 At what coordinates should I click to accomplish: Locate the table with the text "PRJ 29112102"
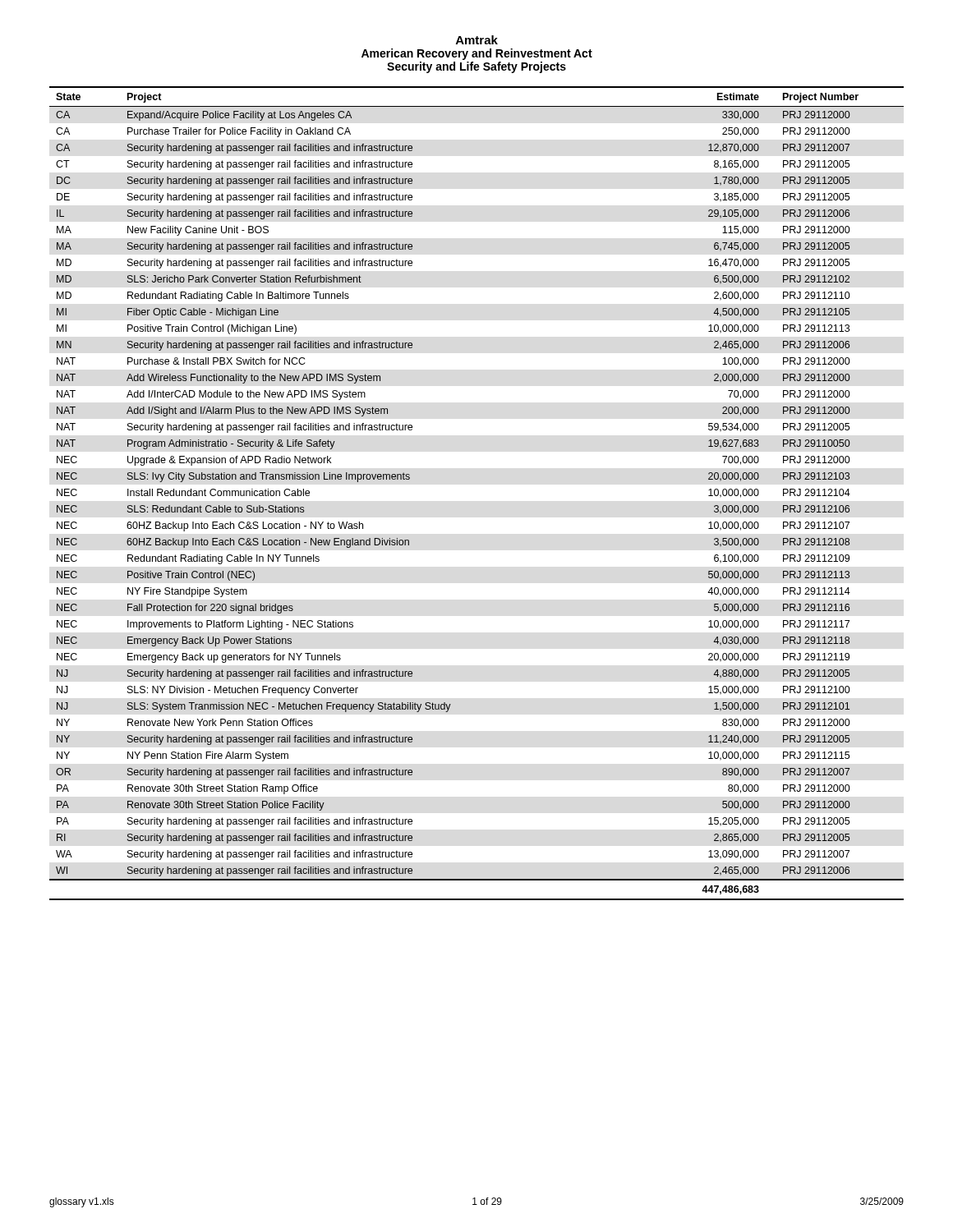coord(476,493)
